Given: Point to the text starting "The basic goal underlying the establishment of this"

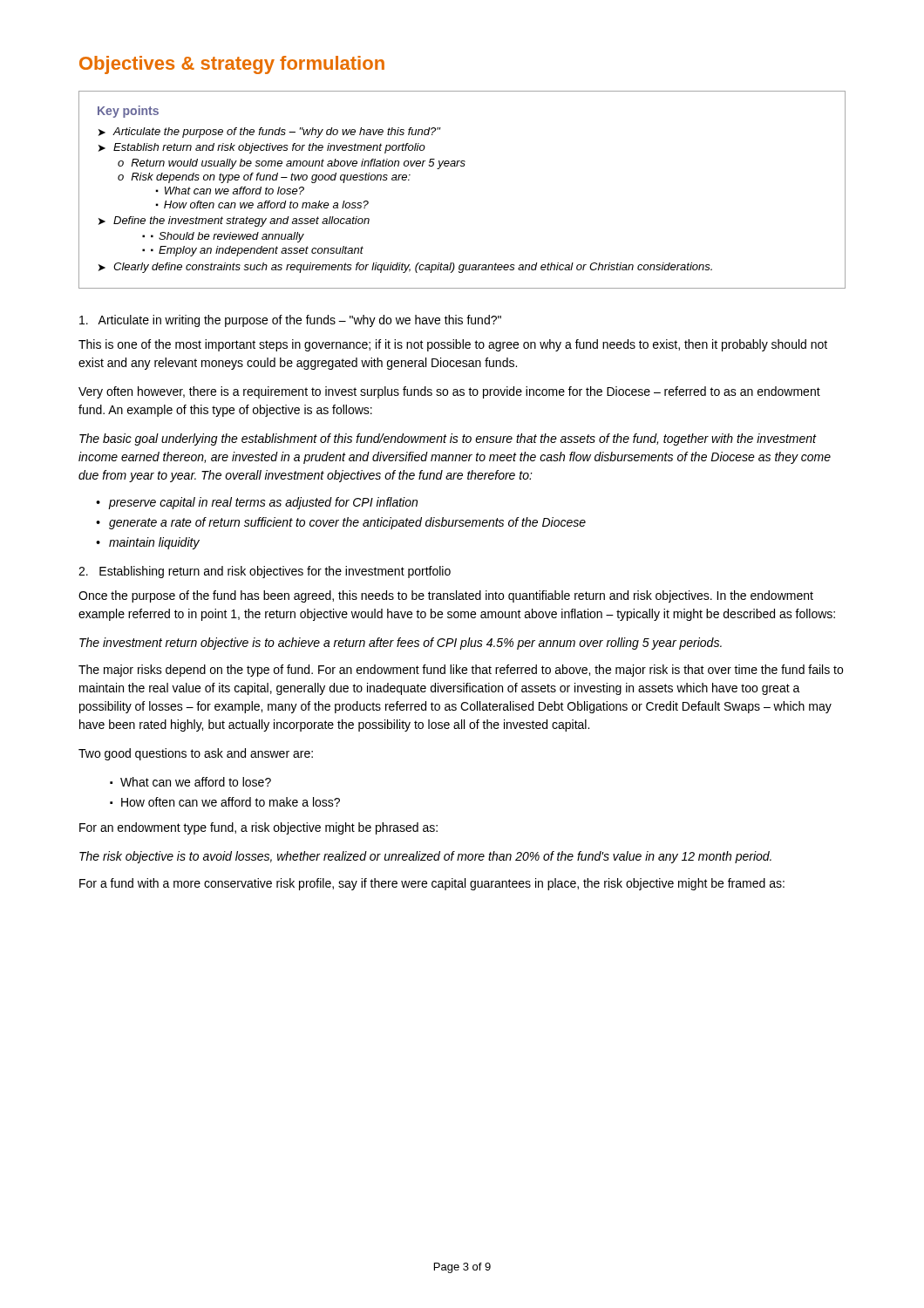Looking at the screenshot, I should click(x=455, y=457).
